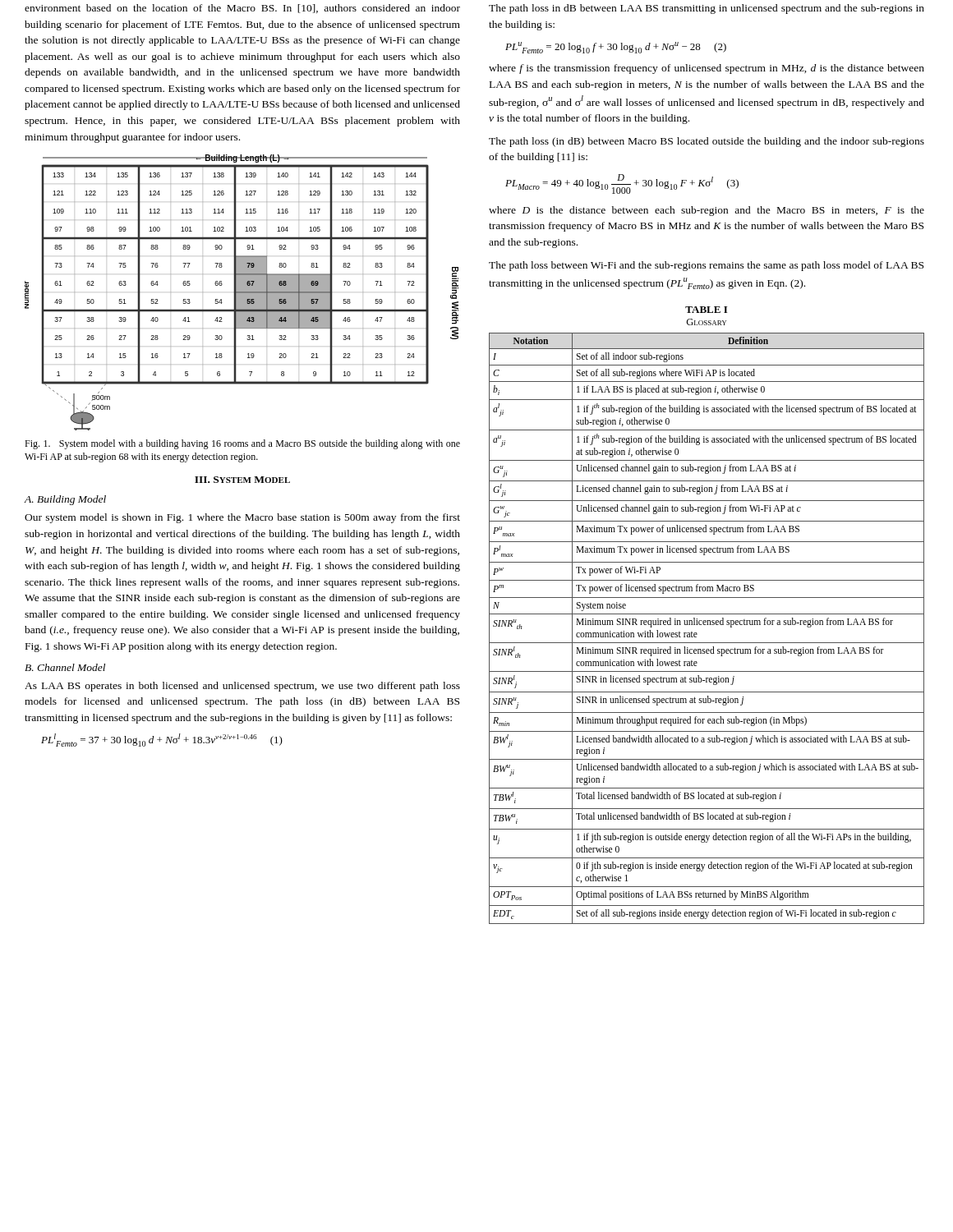
Task: Select the formula with the text "PLMacro = 49 + 40"
Action: (622, 184)
